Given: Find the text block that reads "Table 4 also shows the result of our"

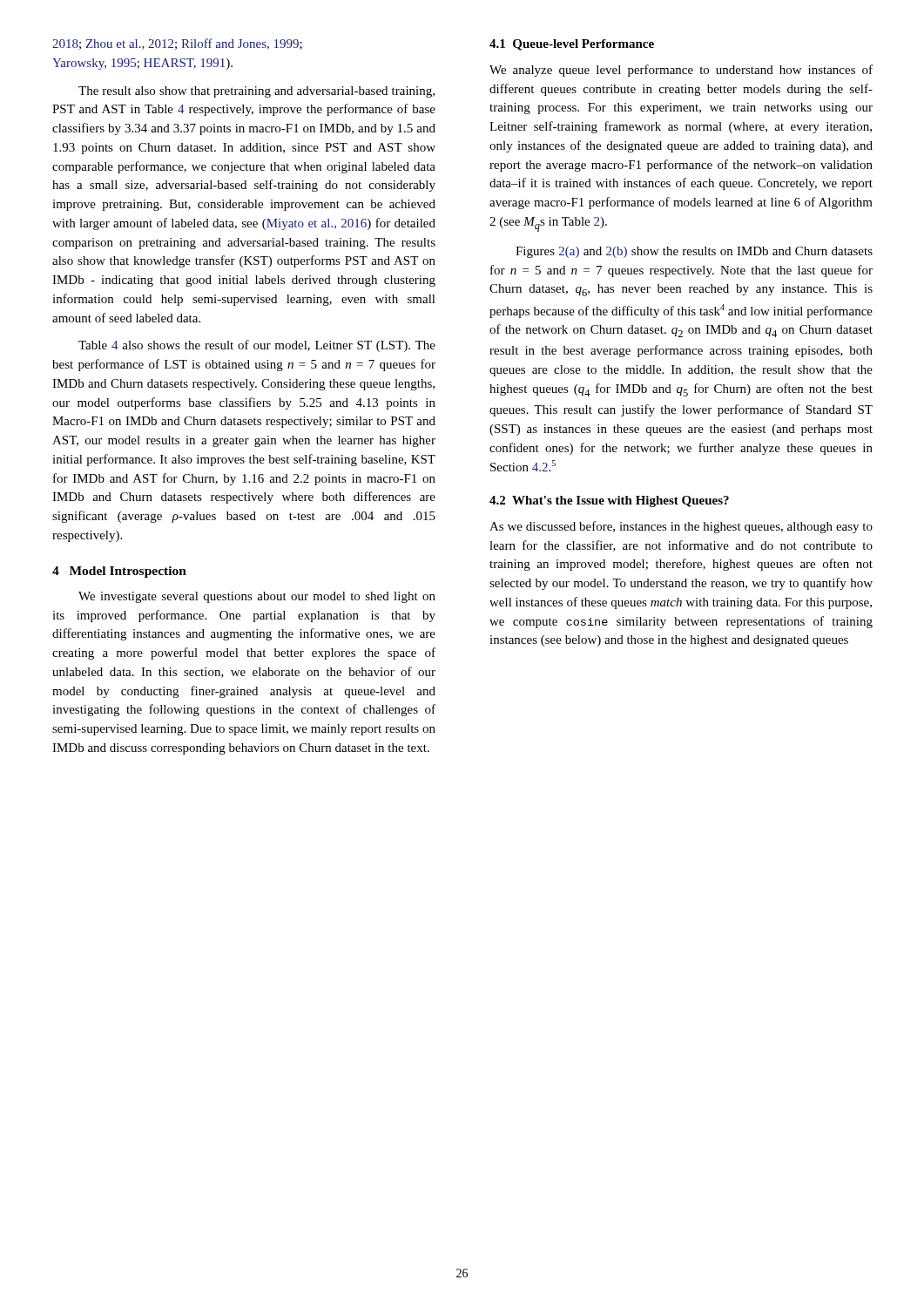Looking at the screenshot, I should [244, 441].
